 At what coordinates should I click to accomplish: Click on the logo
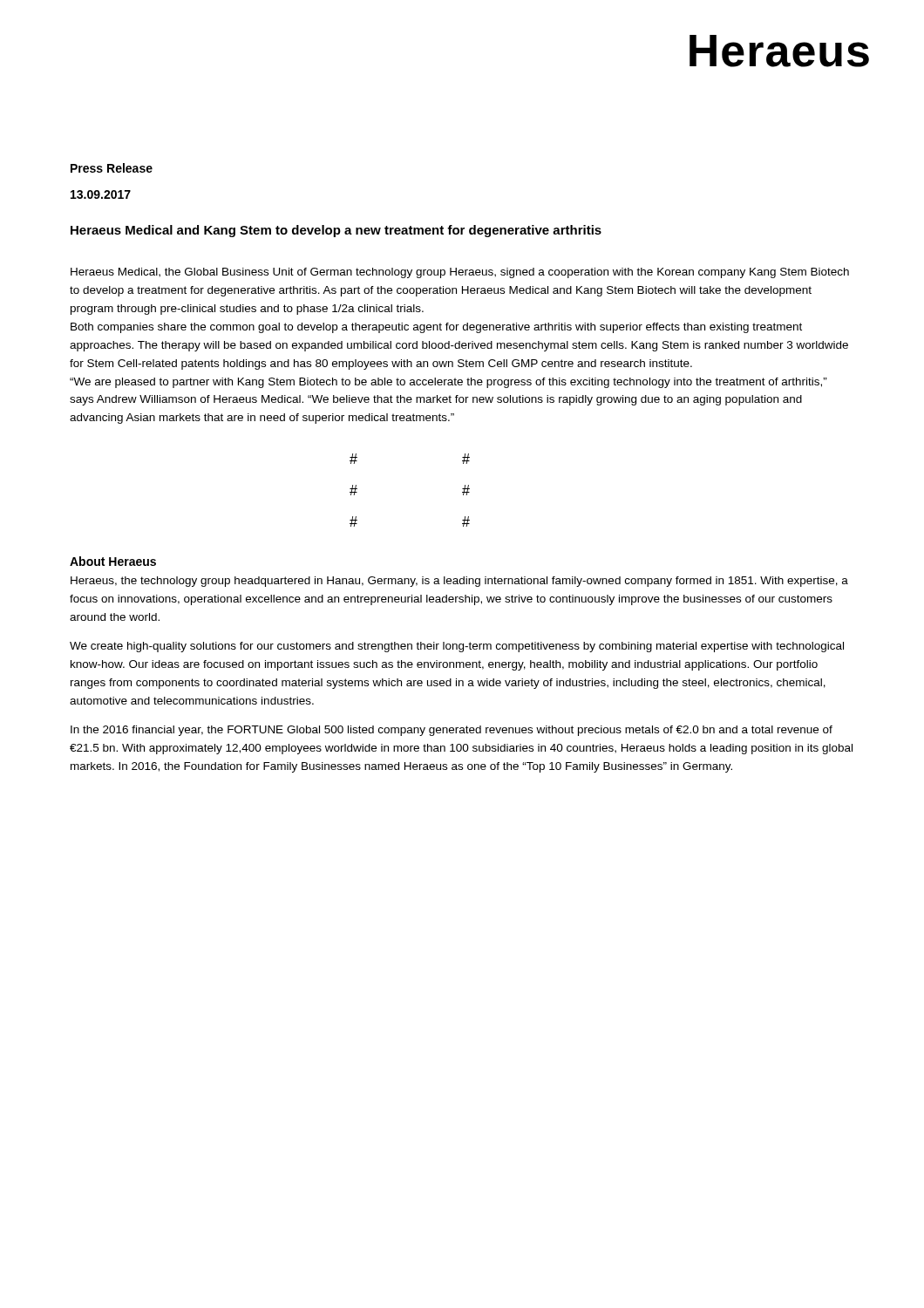click(779, 51)
